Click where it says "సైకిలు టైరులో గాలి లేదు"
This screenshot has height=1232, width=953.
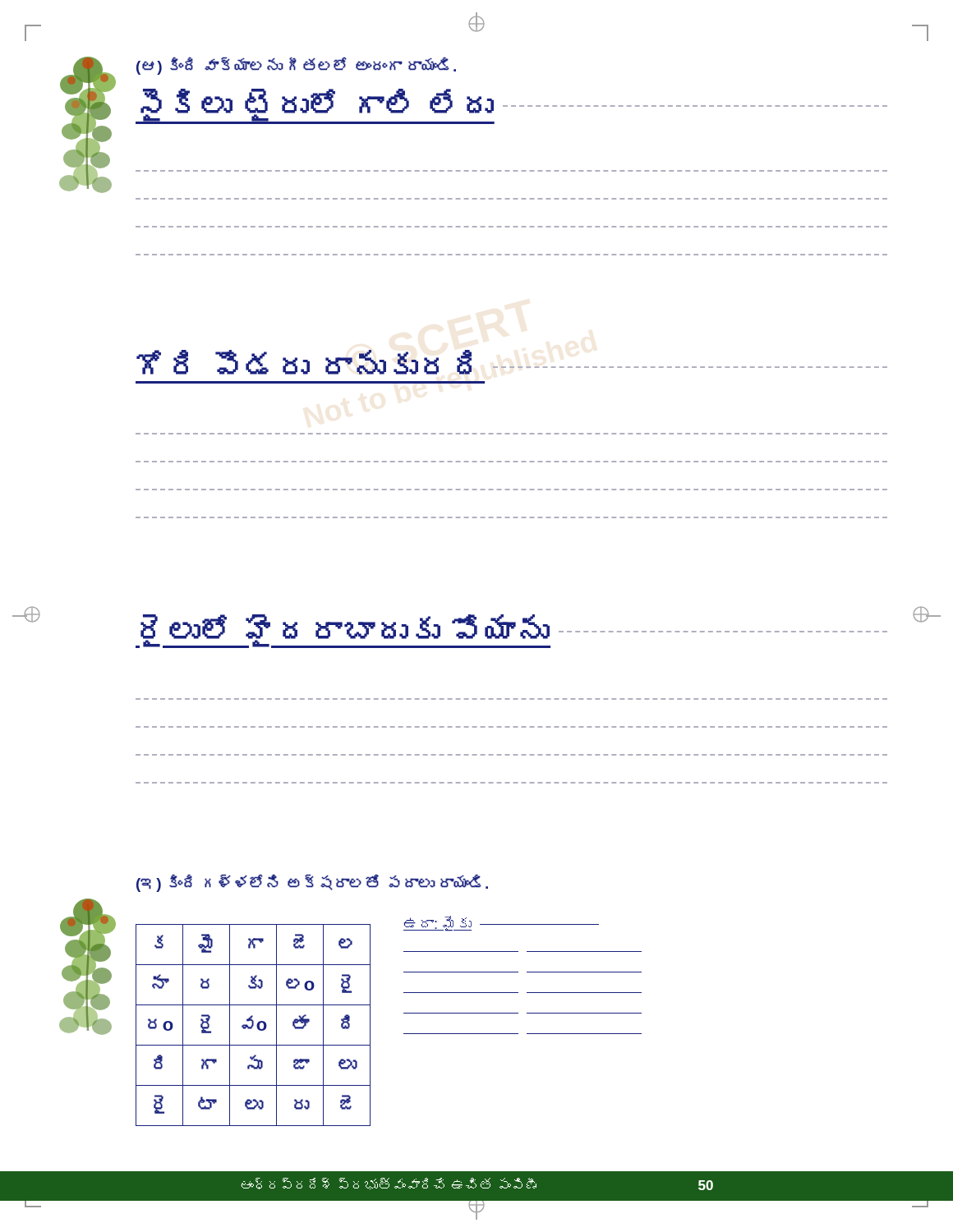511,106
